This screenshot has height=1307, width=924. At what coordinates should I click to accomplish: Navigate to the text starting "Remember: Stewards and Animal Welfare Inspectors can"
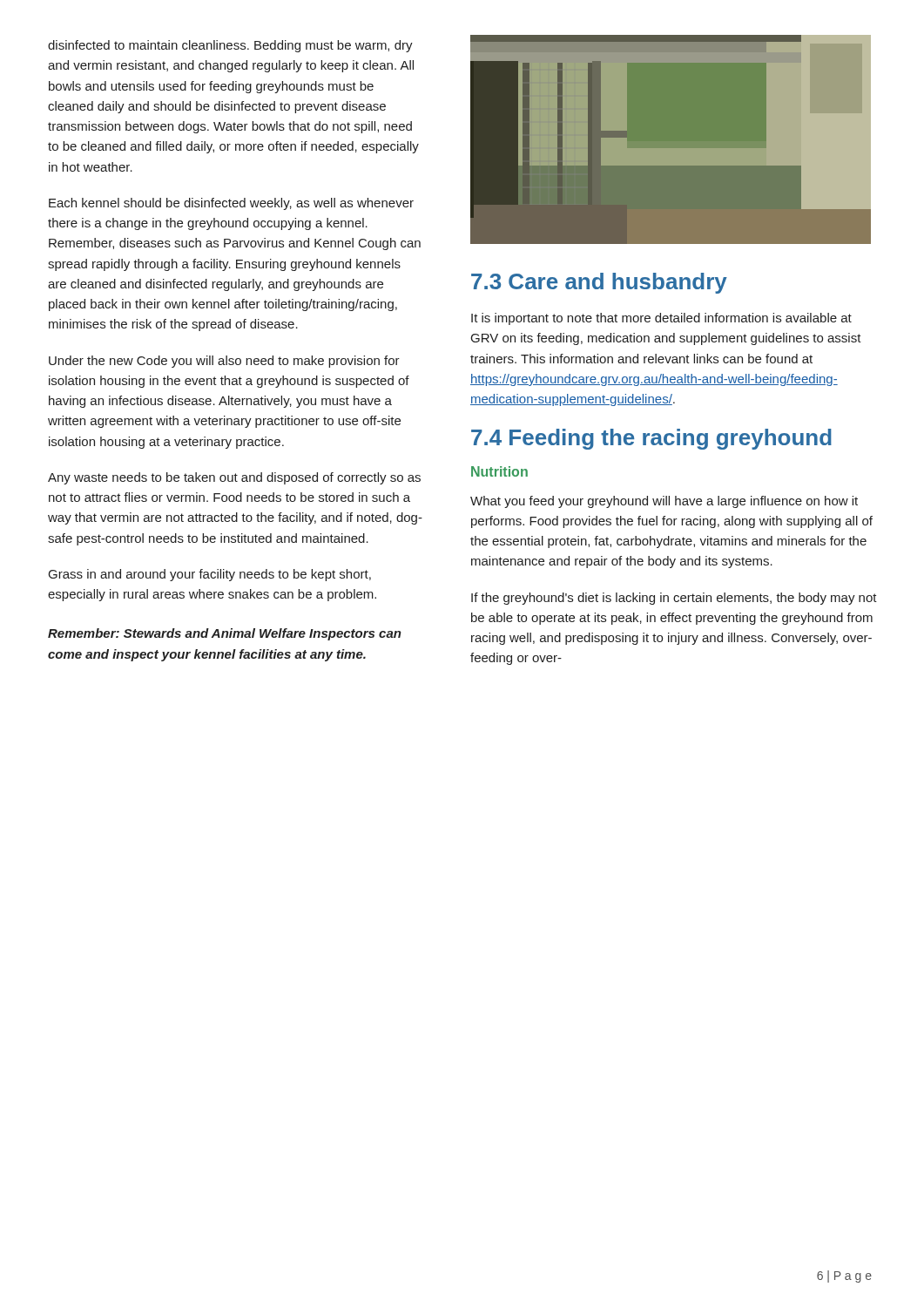(x=225, y=643)
